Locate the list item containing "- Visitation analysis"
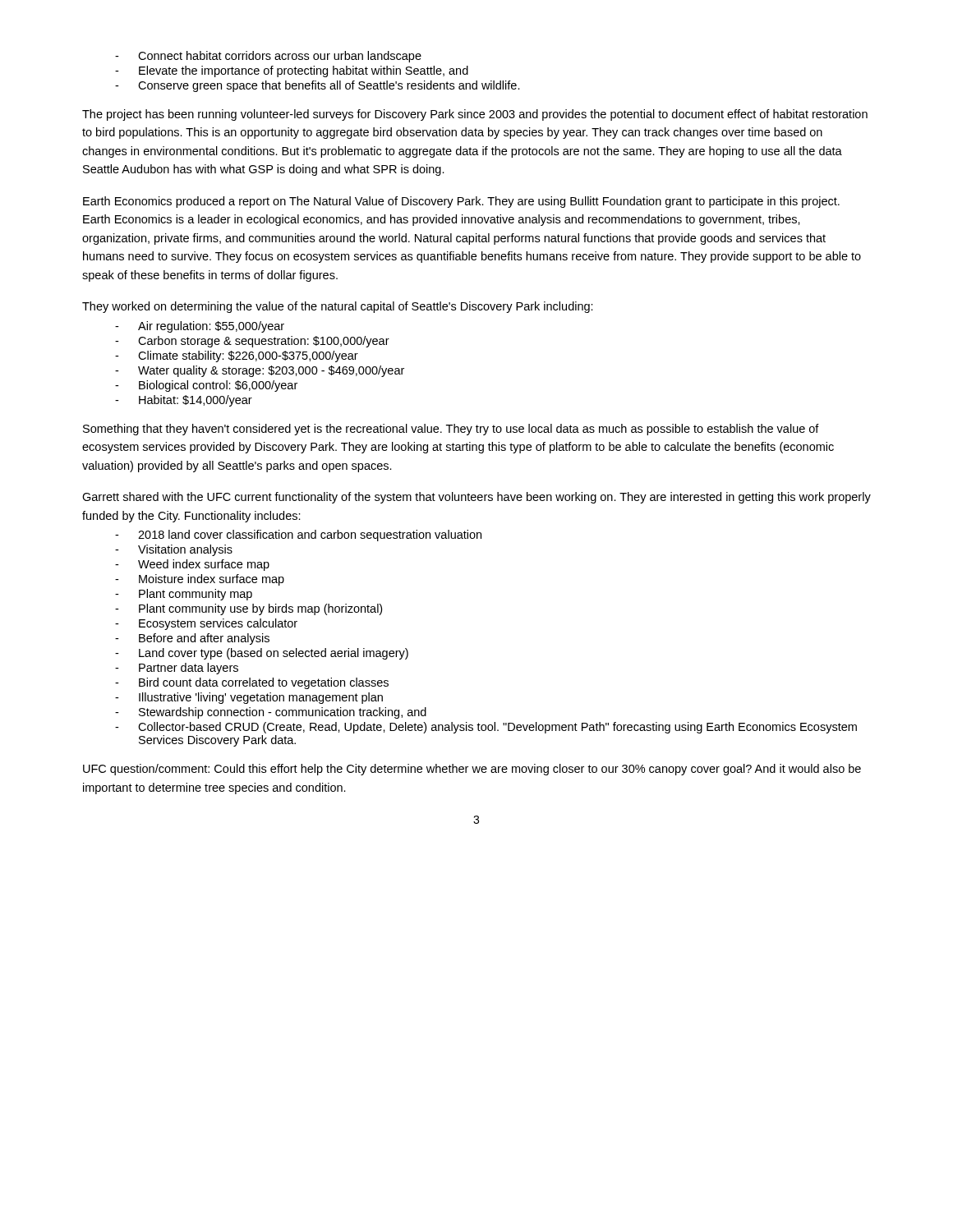Image resolution: width=953 pixels, height=1232 pixels. 174,550
